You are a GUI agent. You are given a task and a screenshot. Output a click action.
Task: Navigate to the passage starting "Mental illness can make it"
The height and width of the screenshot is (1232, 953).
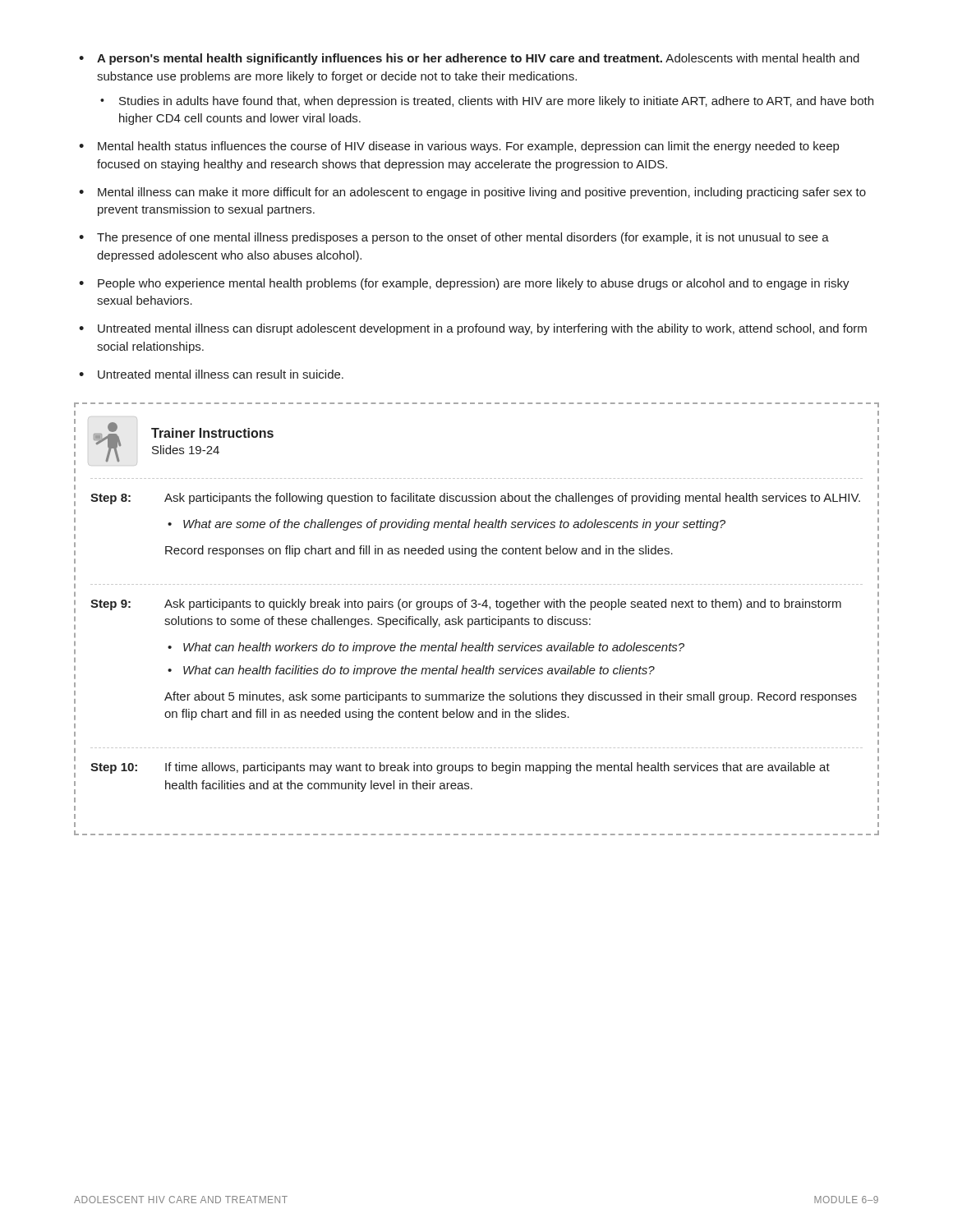pos(481,200)
